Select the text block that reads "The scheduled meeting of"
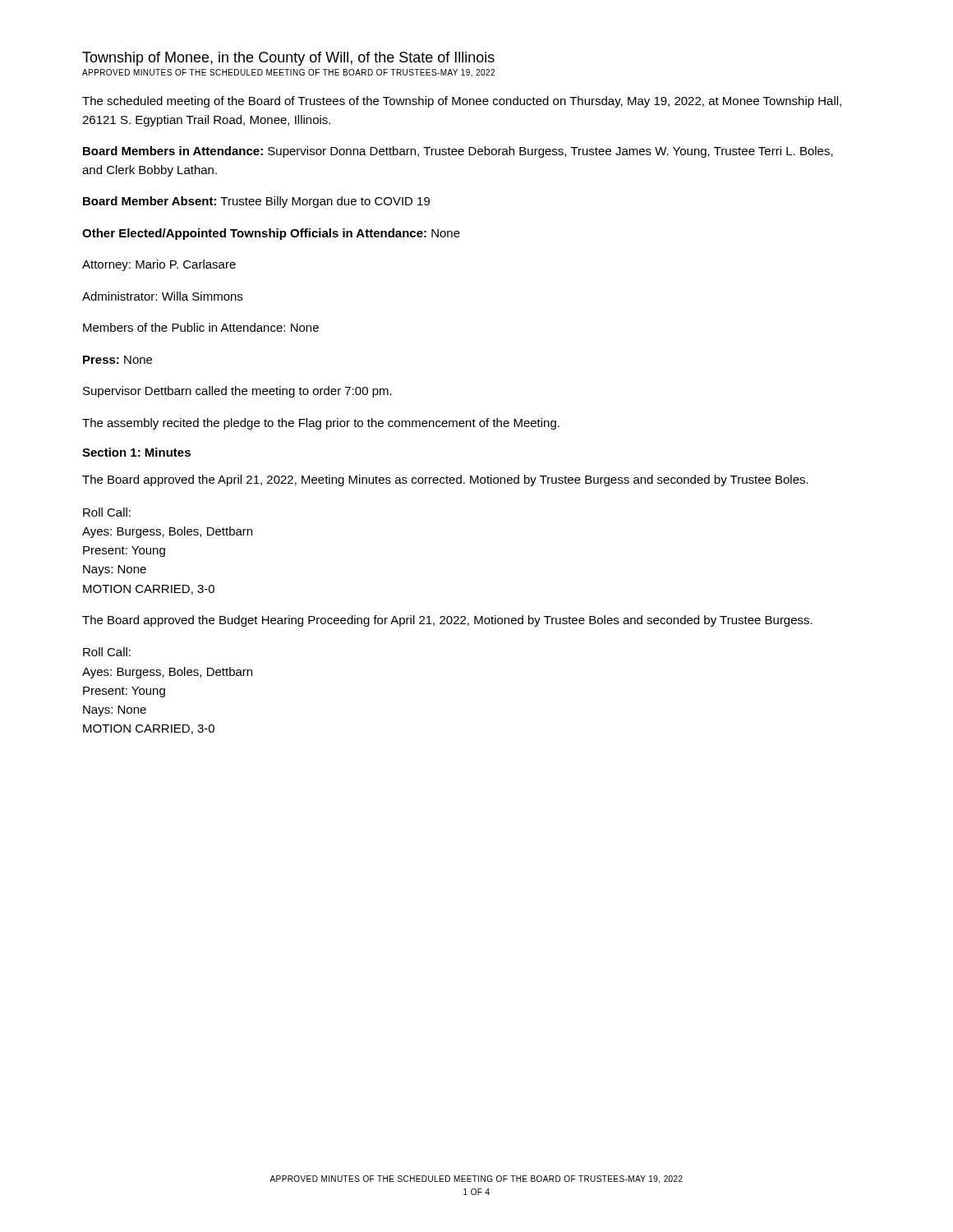The image size is (953, 1232). pos(468,111)
